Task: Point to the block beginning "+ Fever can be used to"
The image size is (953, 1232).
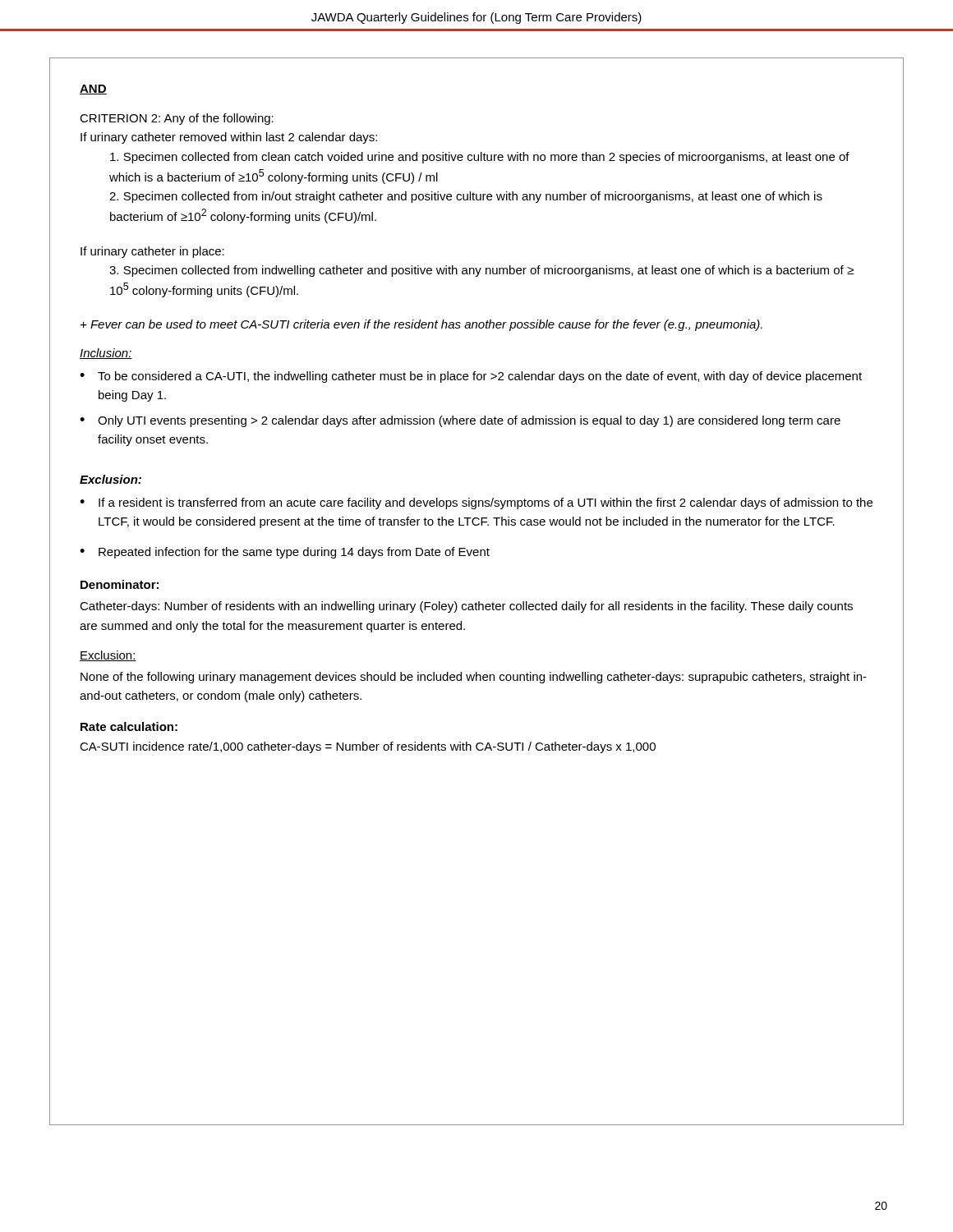Action: click(x=422, y=324)
